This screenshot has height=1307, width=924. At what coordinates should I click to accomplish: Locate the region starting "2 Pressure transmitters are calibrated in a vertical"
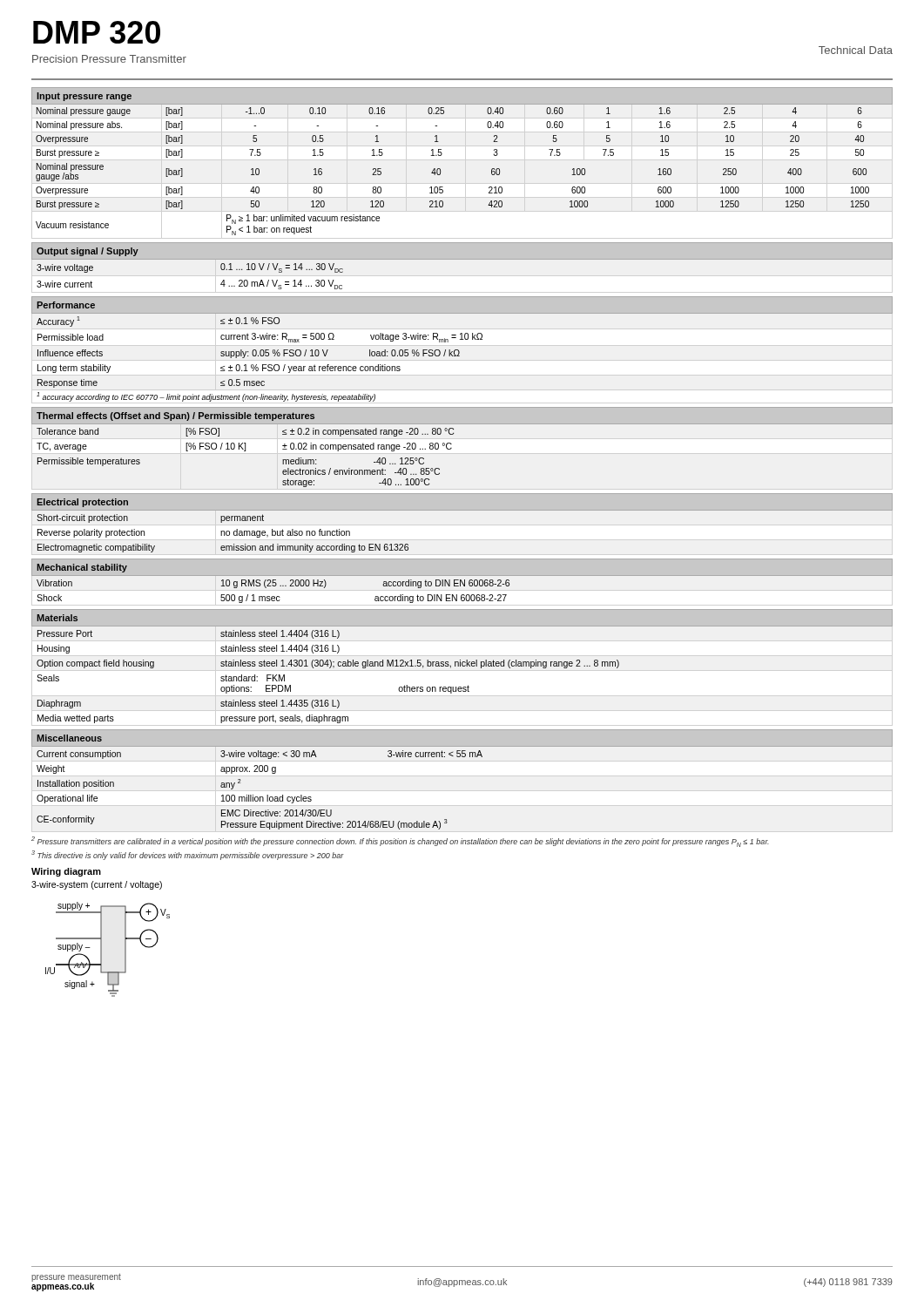(400, 848)
